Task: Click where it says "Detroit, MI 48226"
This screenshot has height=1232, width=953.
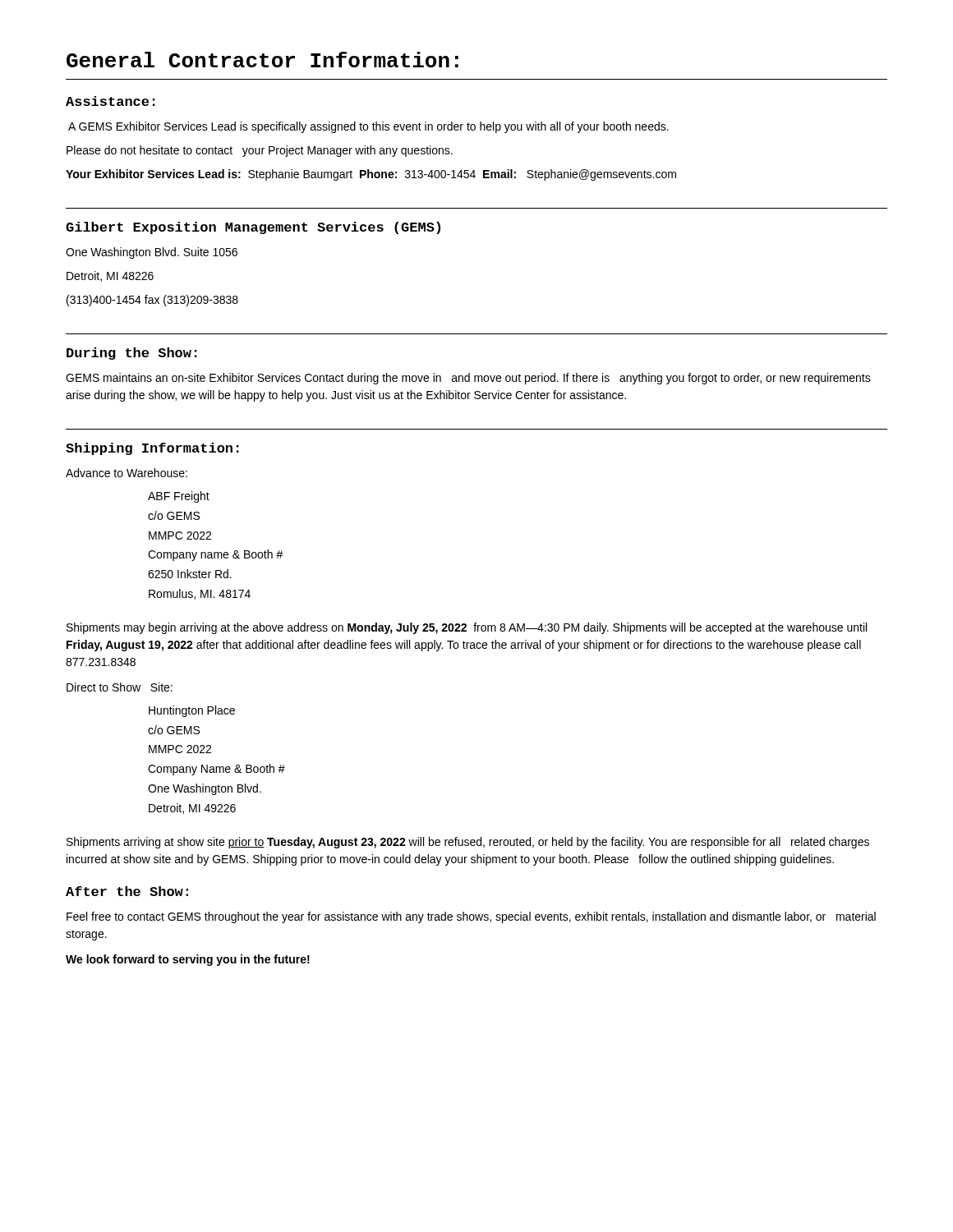Action: tap(110, 276)
